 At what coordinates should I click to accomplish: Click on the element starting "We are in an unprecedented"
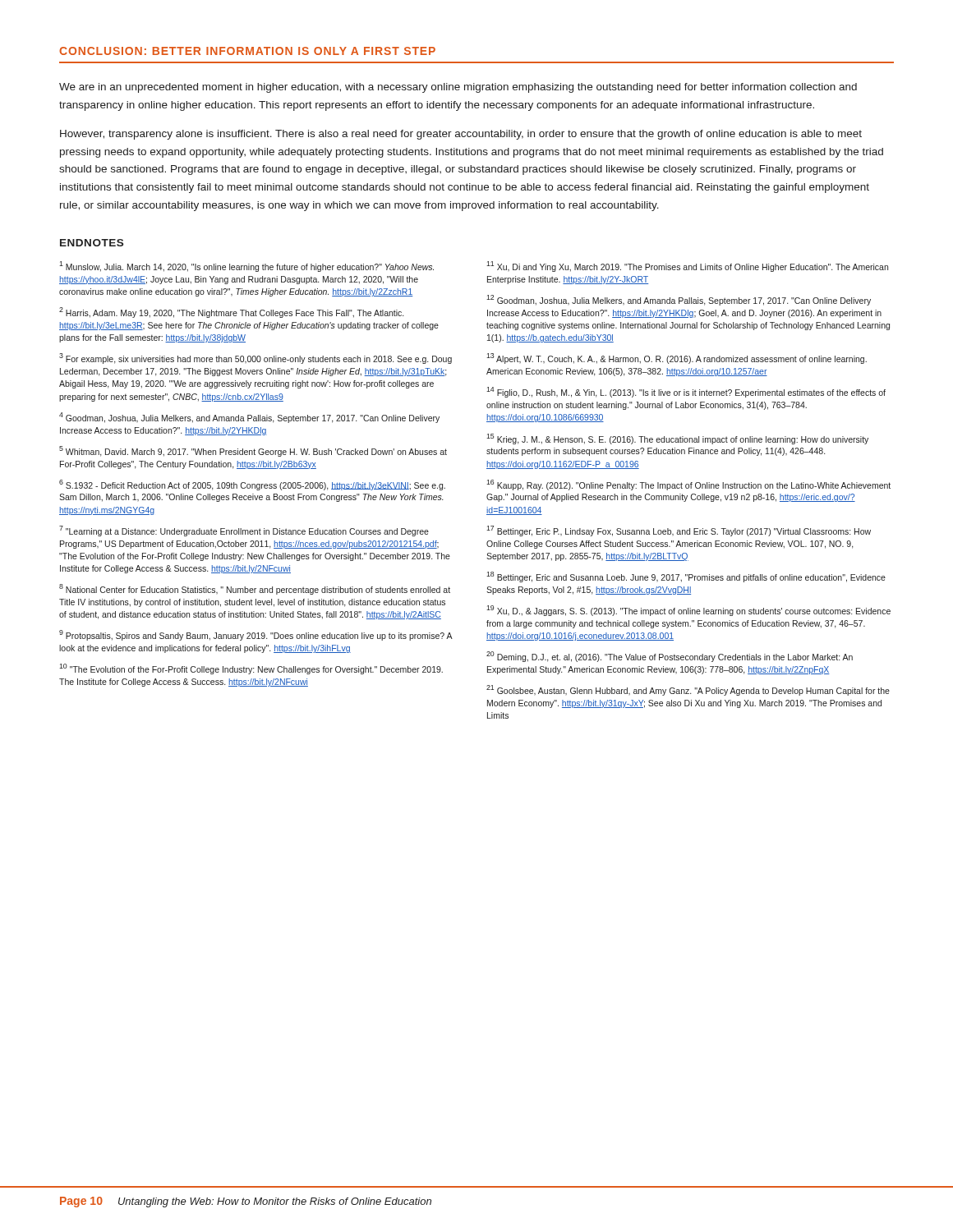click(458, 95)
